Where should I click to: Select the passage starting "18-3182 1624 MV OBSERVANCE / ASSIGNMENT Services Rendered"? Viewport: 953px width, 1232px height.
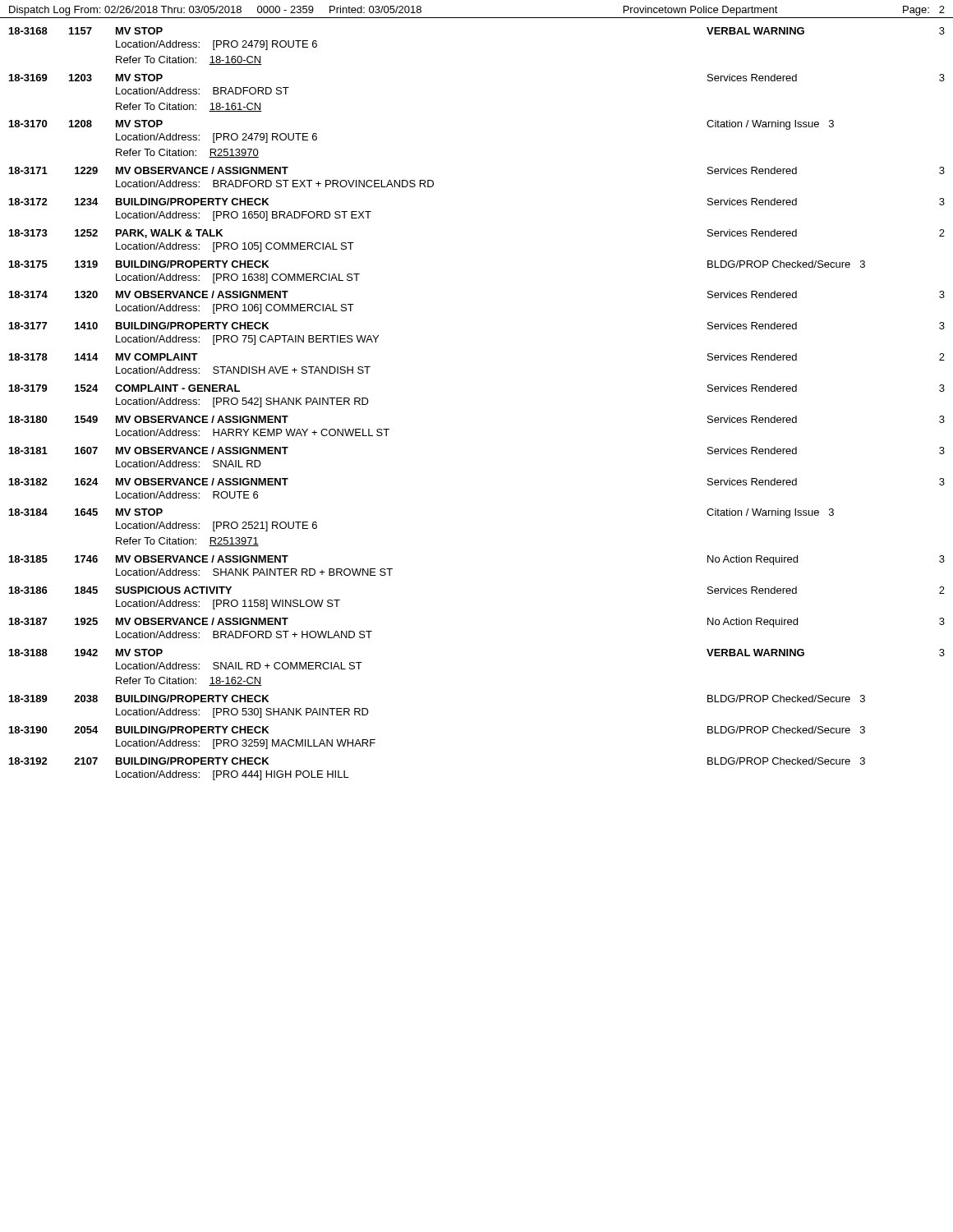click(26, 482)
